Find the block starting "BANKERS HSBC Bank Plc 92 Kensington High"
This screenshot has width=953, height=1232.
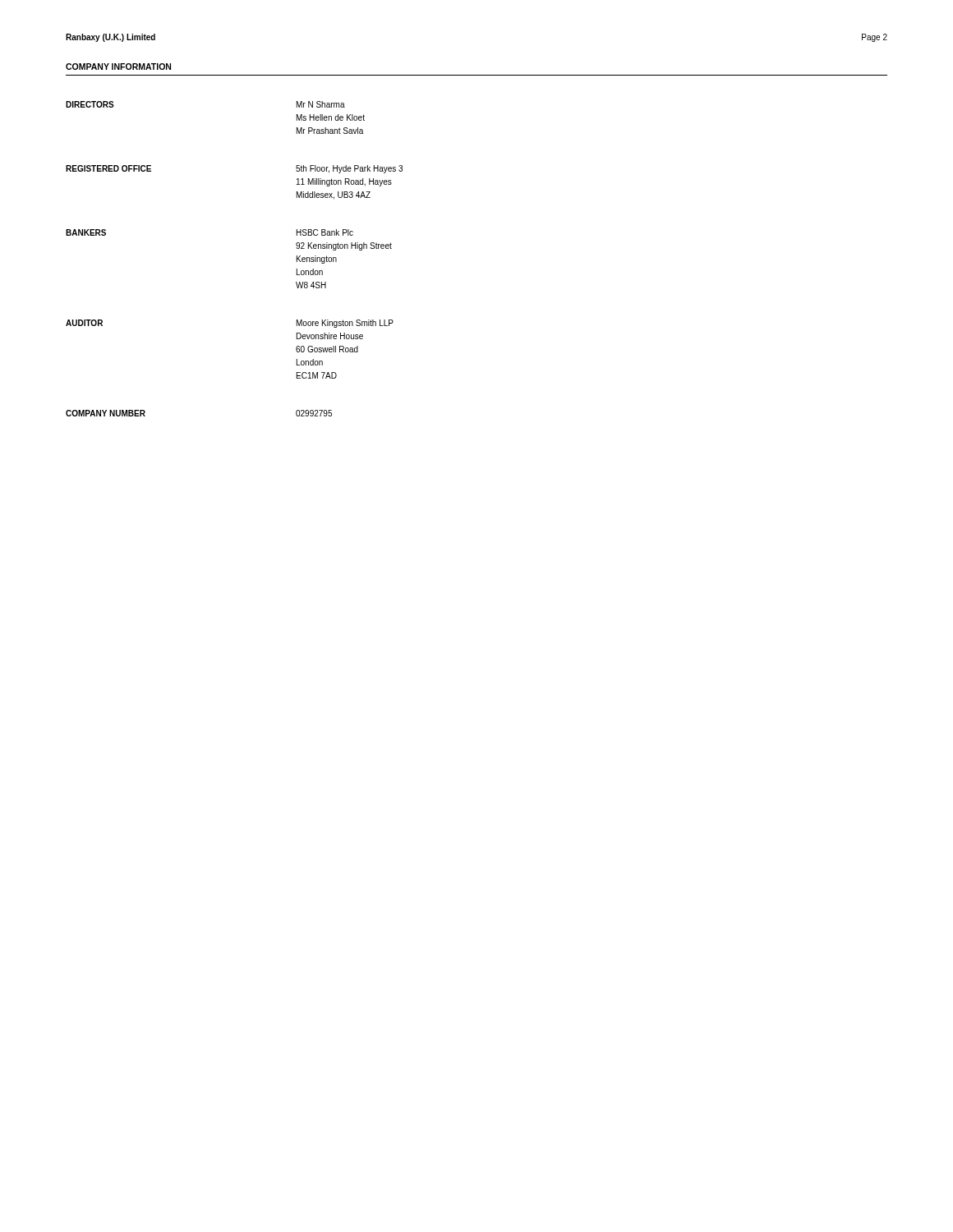click(80, 232)
